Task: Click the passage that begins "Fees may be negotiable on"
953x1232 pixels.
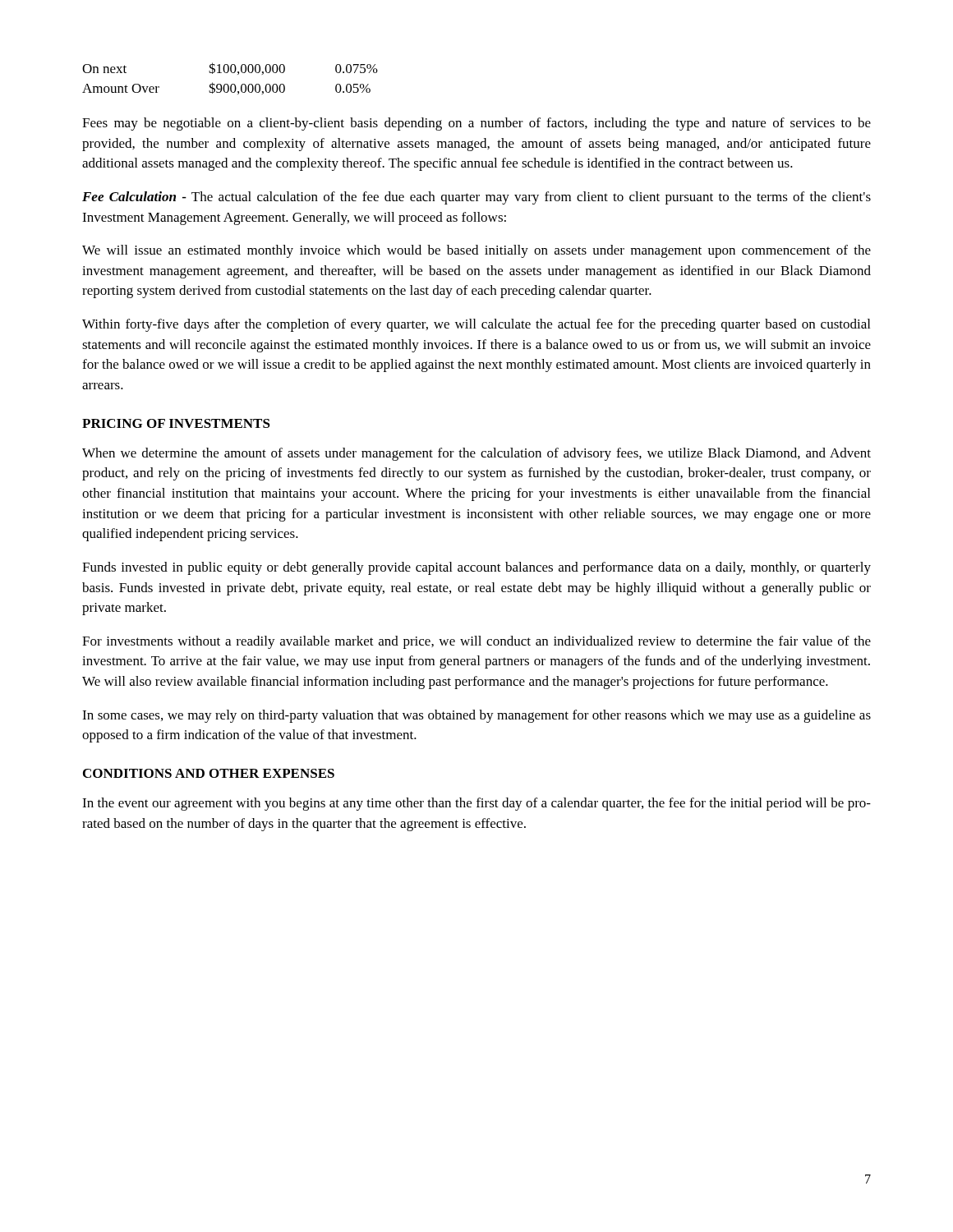Action: (476, 144)
